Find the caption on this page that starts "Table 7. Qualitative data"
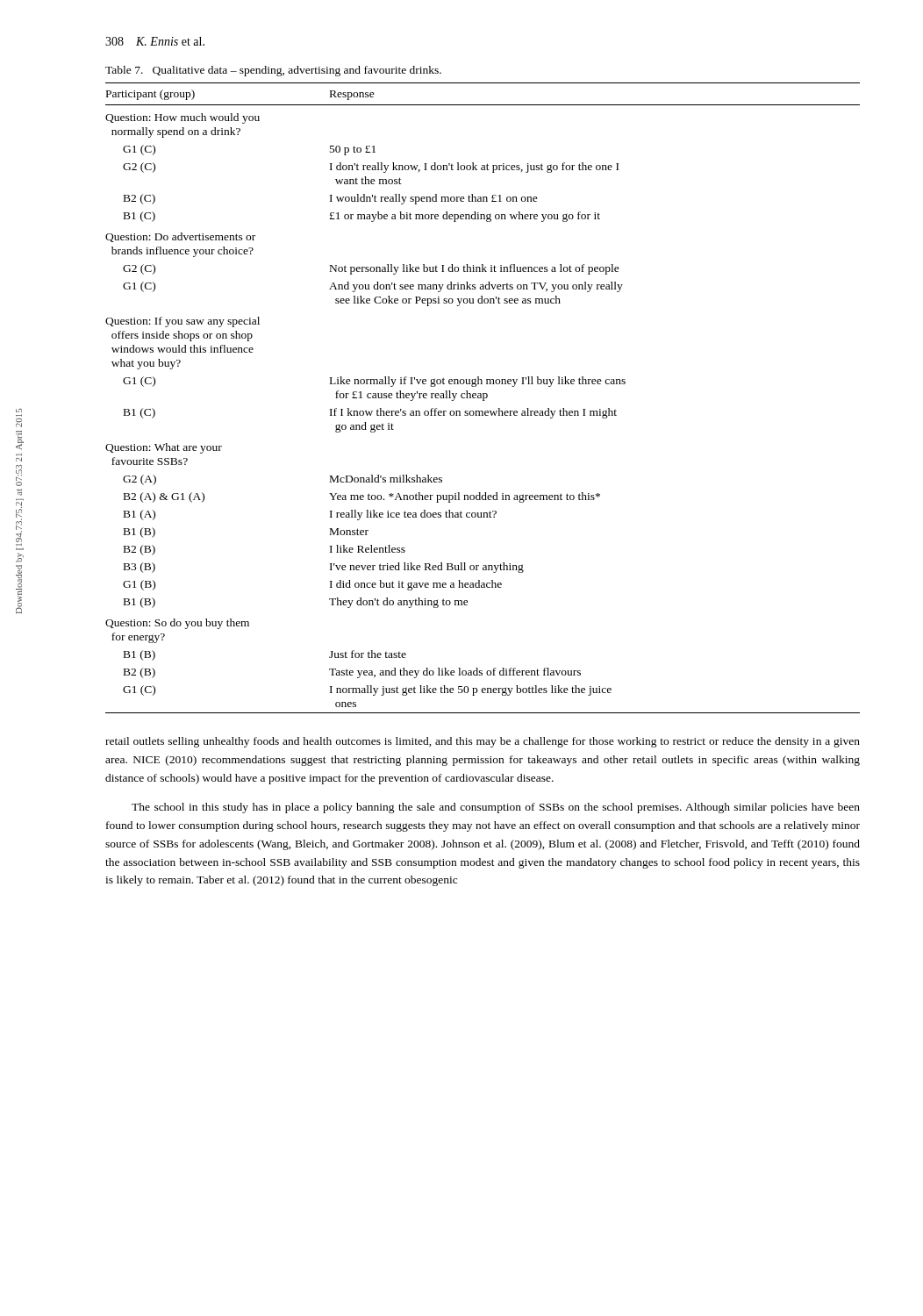Viewport: 923px width, 1316px height. [x=274, y=70]
